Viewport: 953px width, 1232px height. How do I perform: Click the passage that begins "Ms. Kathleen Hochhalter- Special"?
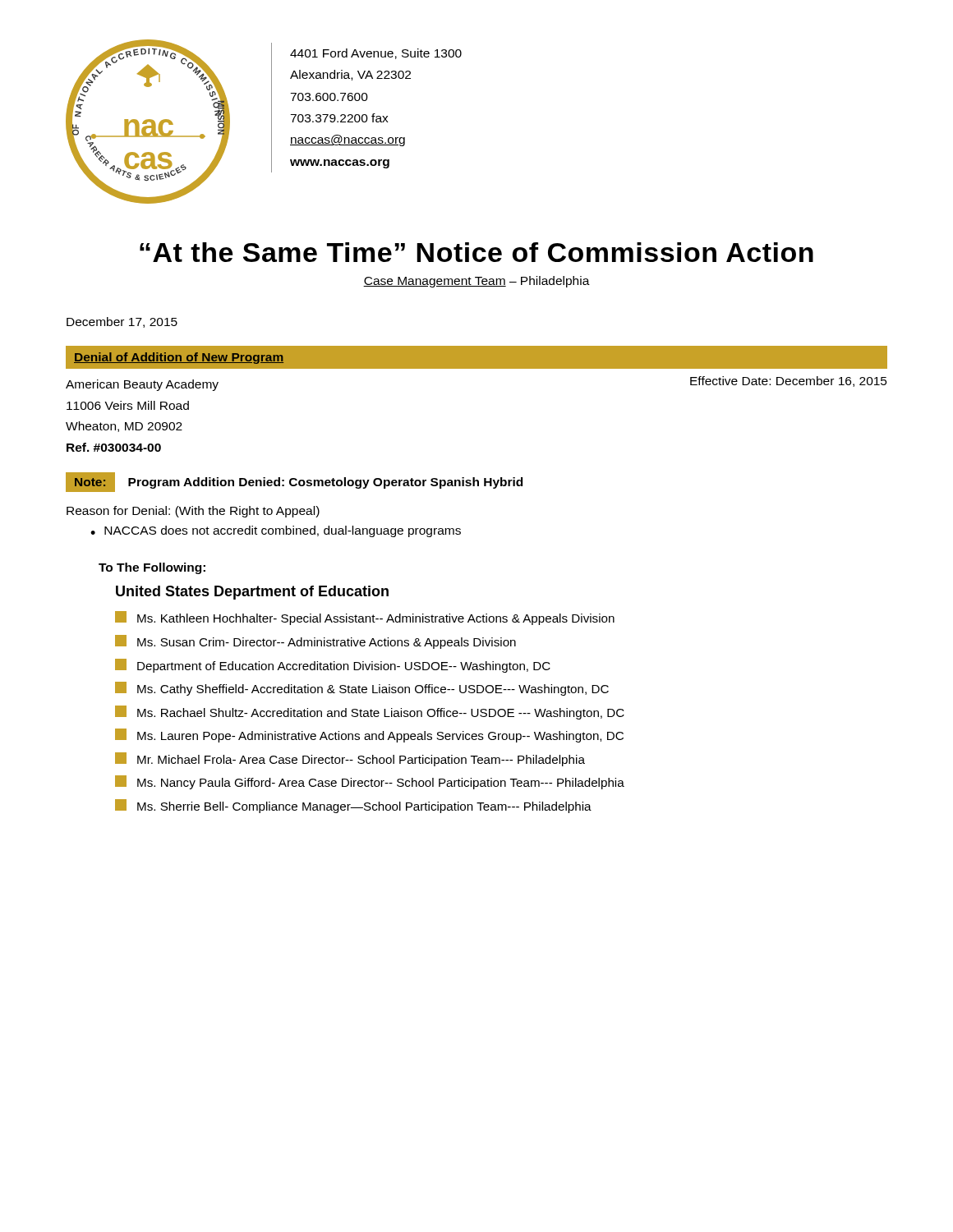tap(501, 619)
